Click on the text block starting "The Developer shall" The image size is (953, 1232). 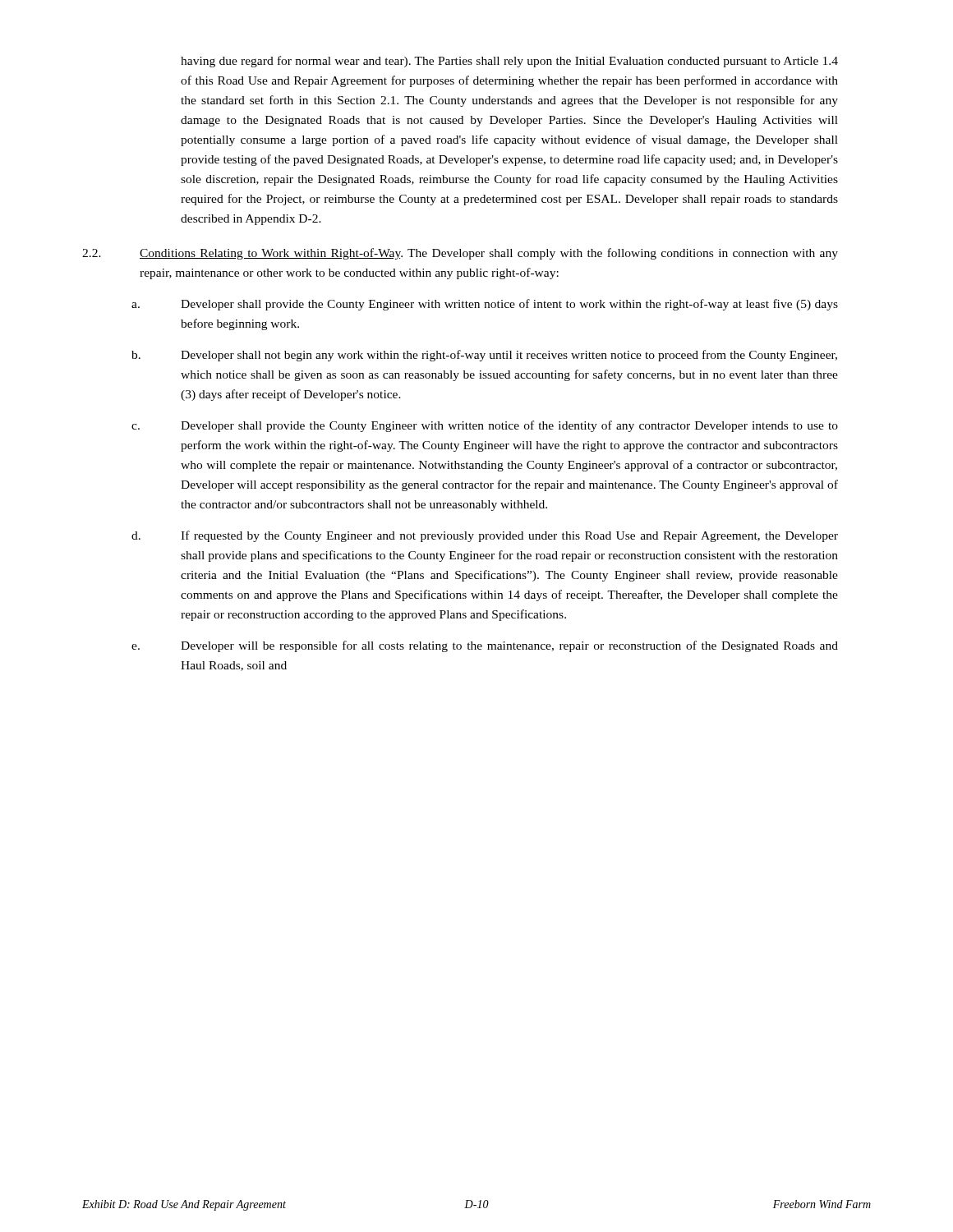point(489,263)
